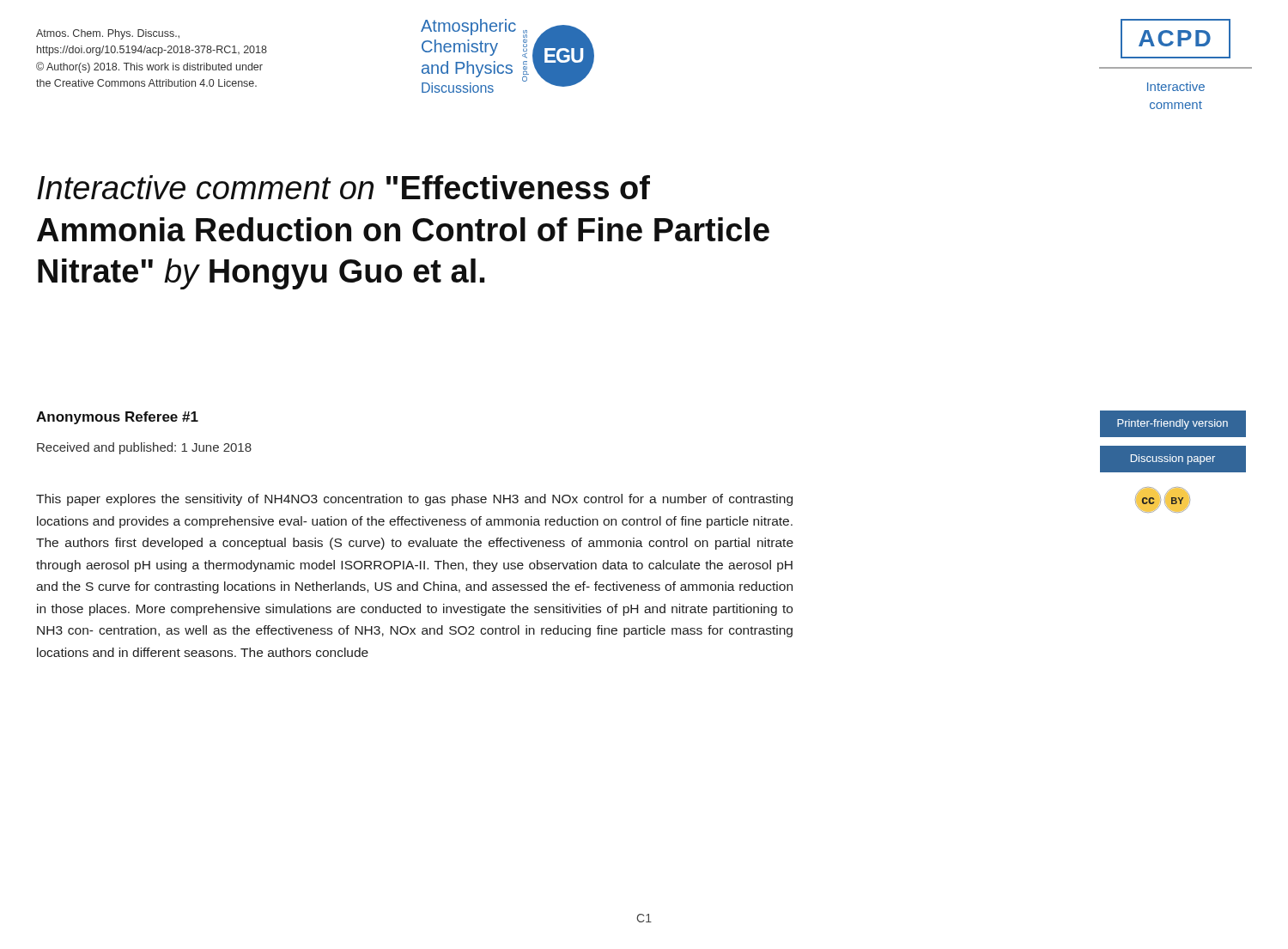Click on the title with the text "Interactive comment on"
This screenshot has width=1288, height=949.
[x=403, y=230]
